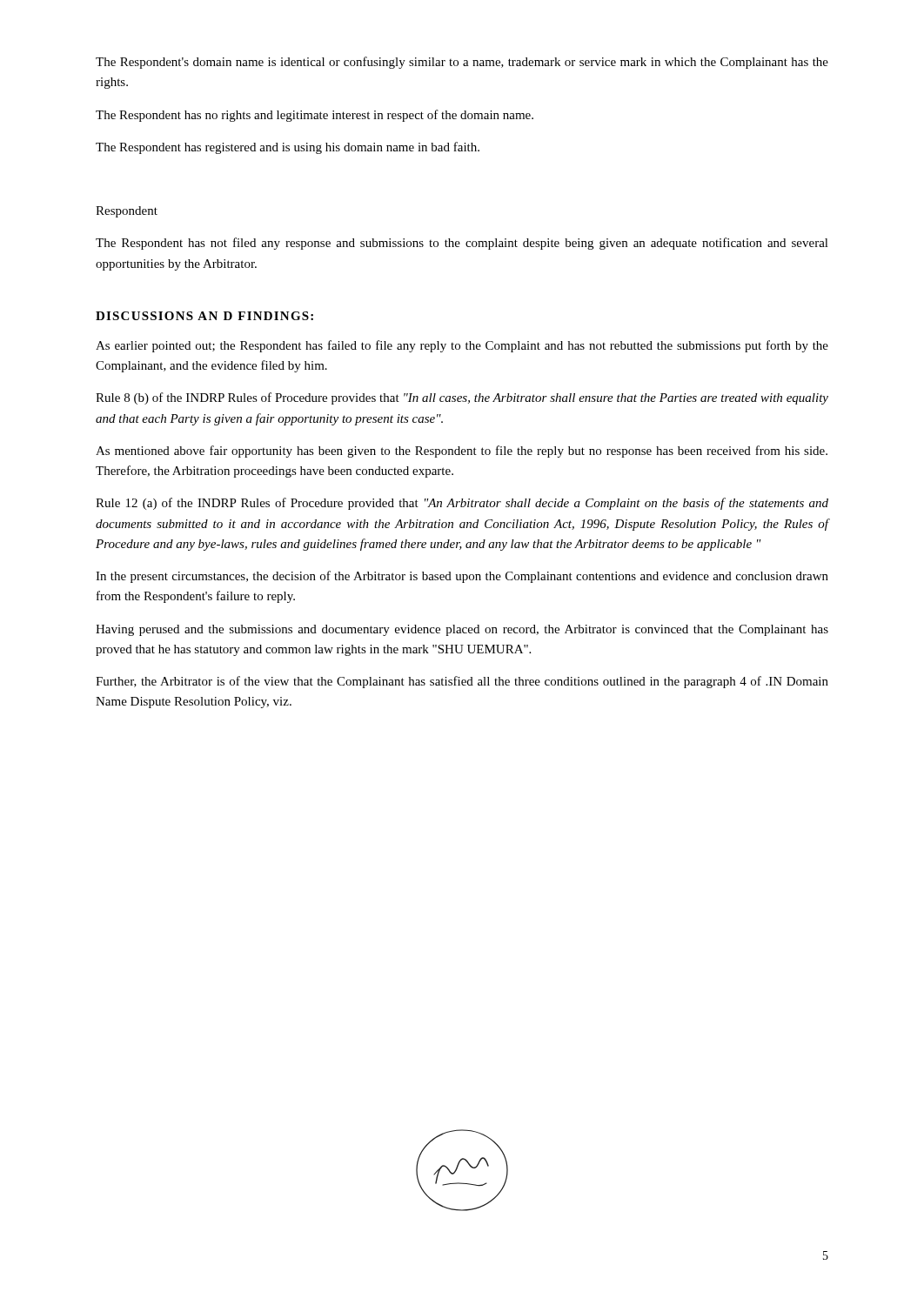This screenshot has height=1305, width=924.
Task: Navigate to the passage starting "DISCUSSIONS AN D FINDINGS:"
Action: click(206, 316)
